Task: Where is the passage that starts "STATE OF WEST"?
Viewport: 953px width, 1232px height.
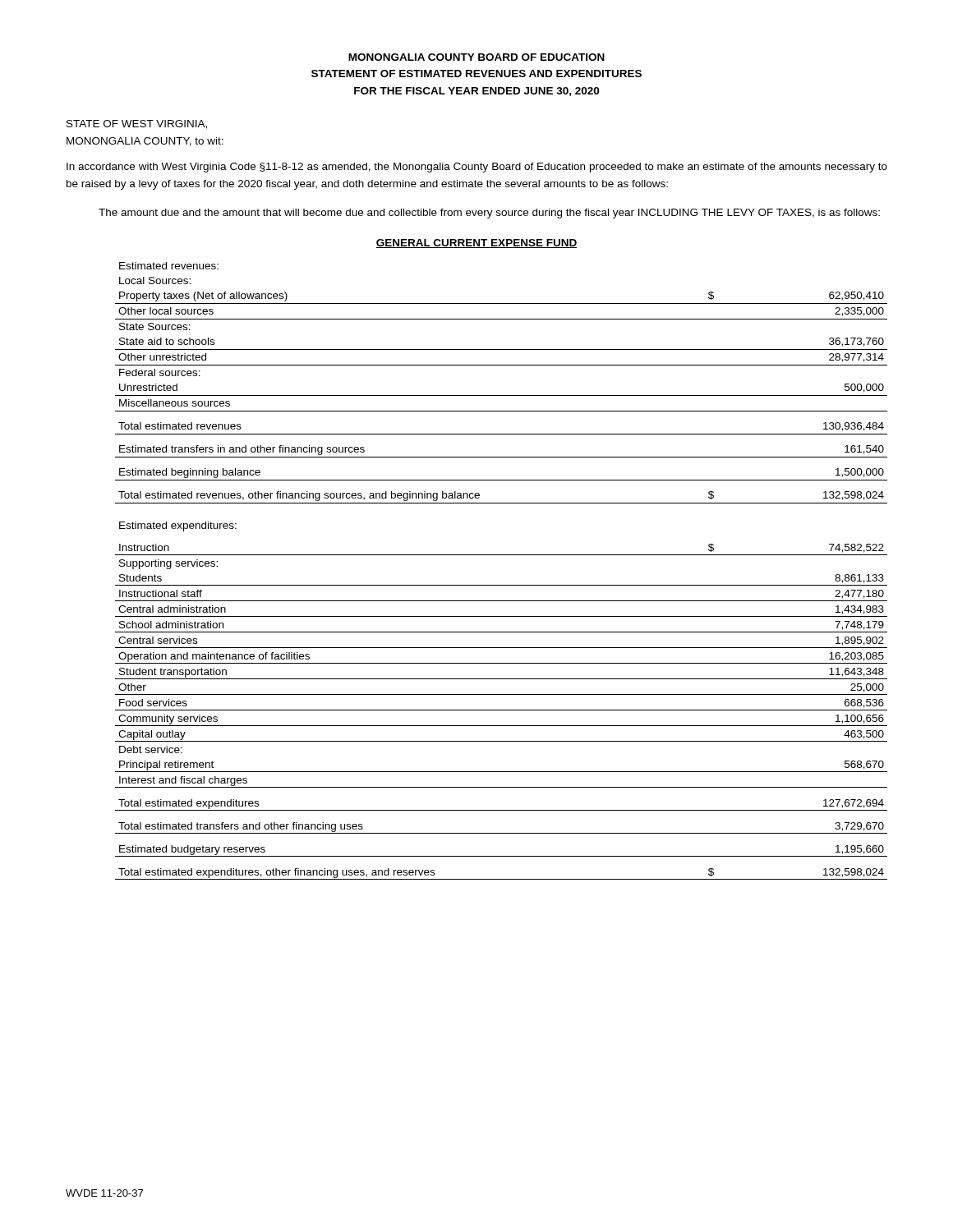Action: (x=137, y=123)
